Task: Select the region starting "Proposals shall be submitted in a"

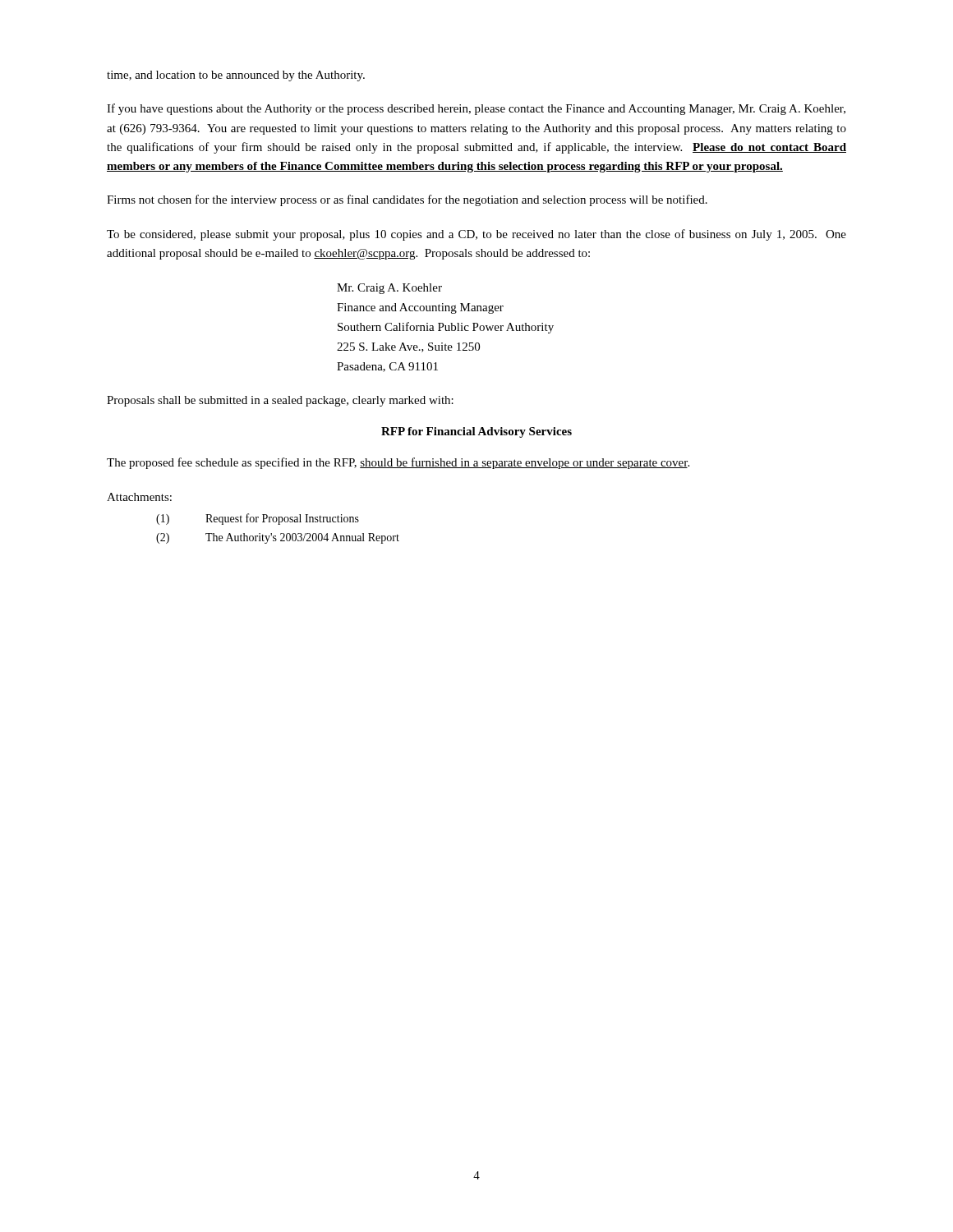Action: point(280,400)
